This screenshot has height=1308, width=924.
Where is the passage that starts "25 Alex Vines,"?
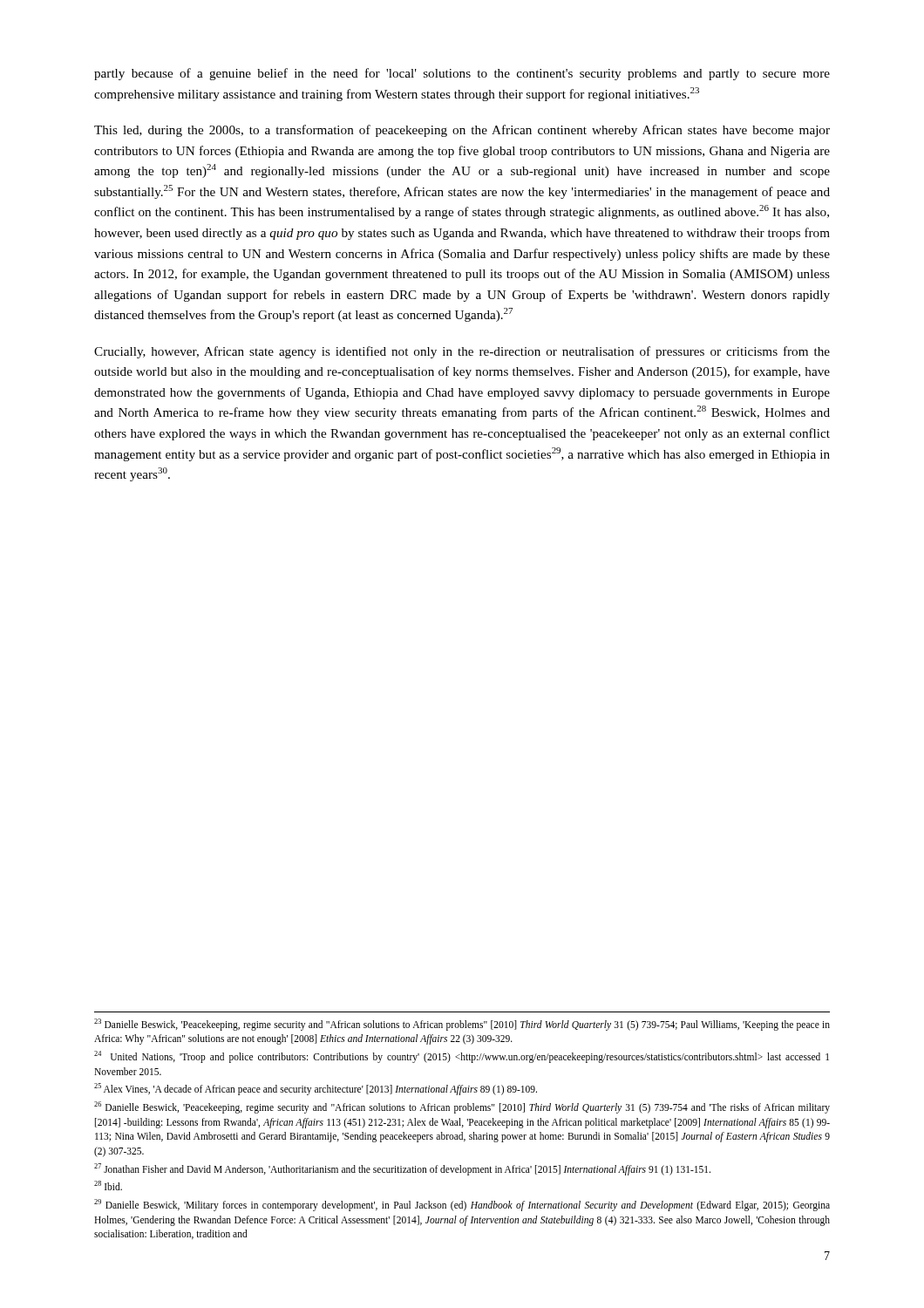tap(316, 1089)
